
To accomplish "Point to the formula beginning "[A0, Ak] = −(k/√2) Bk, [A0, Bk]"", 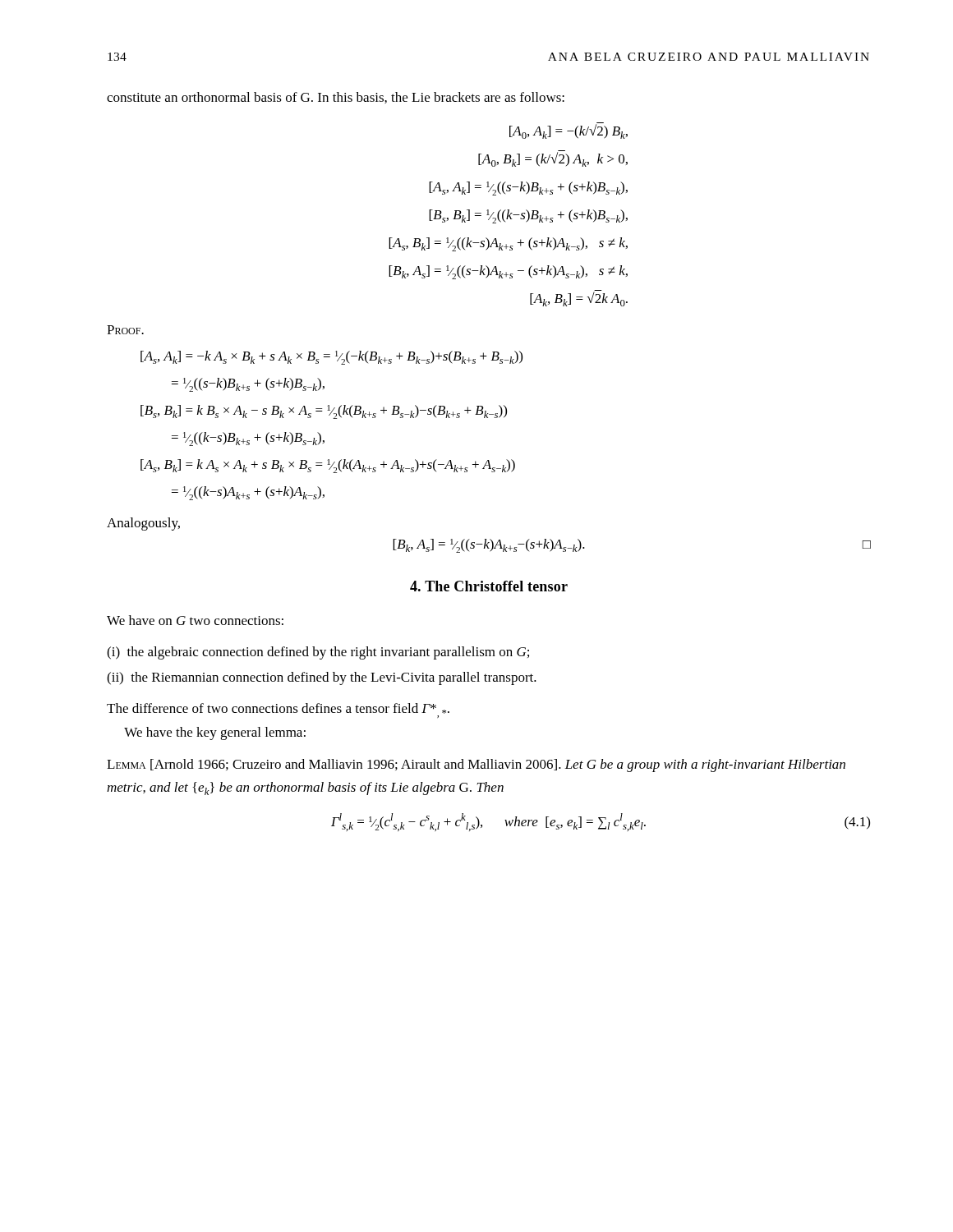I will point(489,216).
